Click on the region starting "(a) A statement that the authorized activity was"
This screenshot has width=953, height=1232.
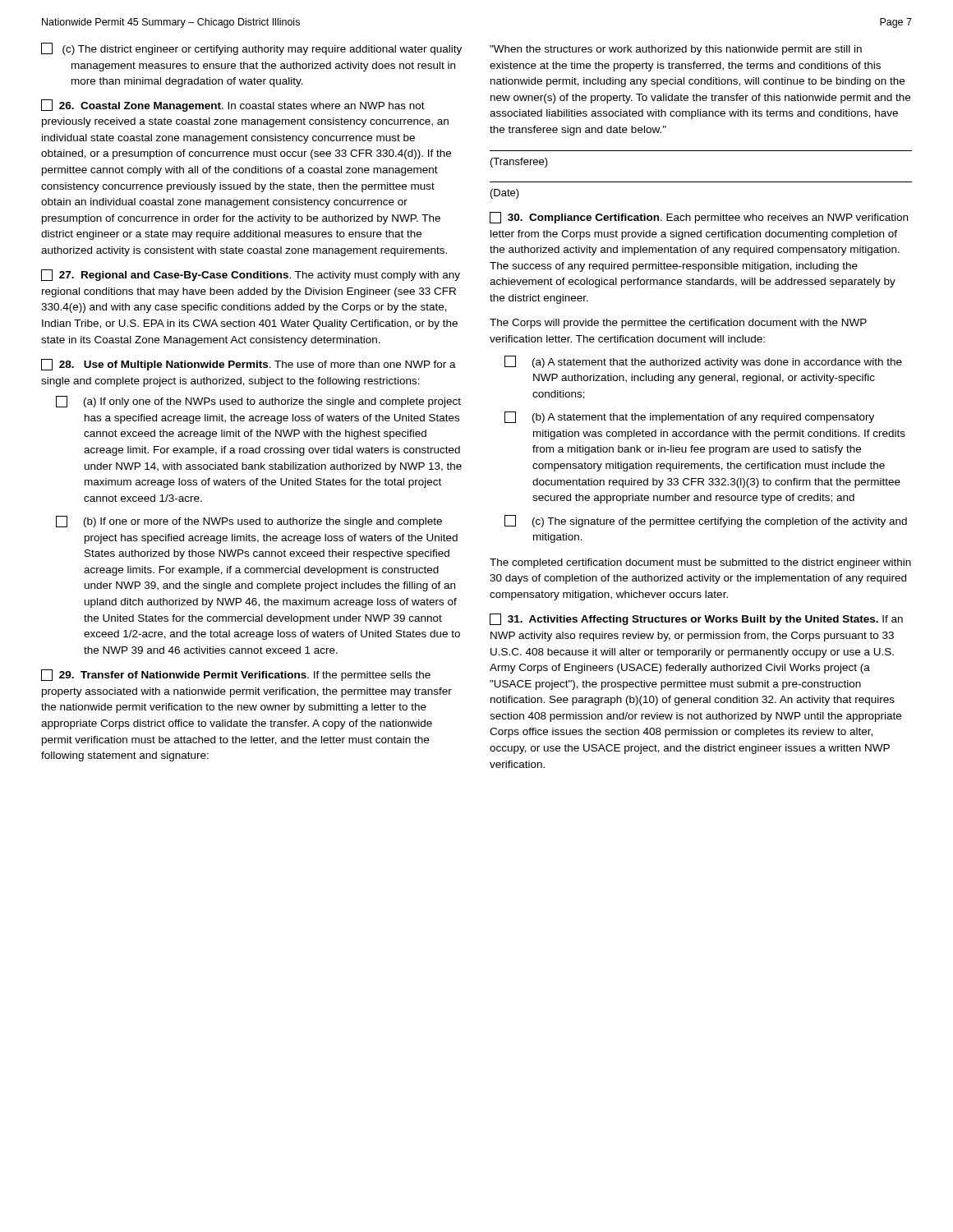click(703, 378)
